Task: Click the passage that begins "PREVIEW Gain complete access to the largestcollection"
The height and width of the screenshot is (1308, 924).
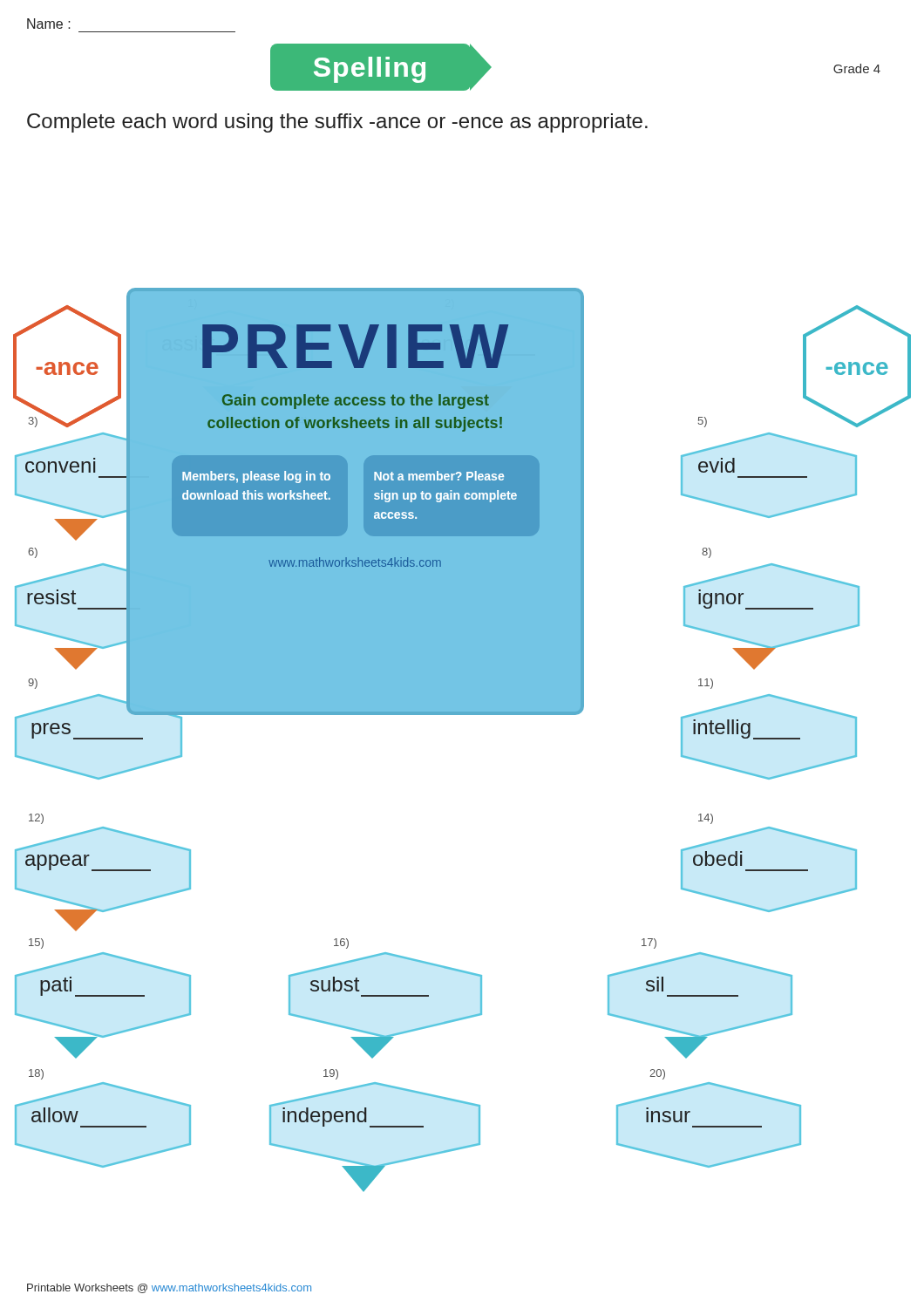Action: click(x=355, y=346)
